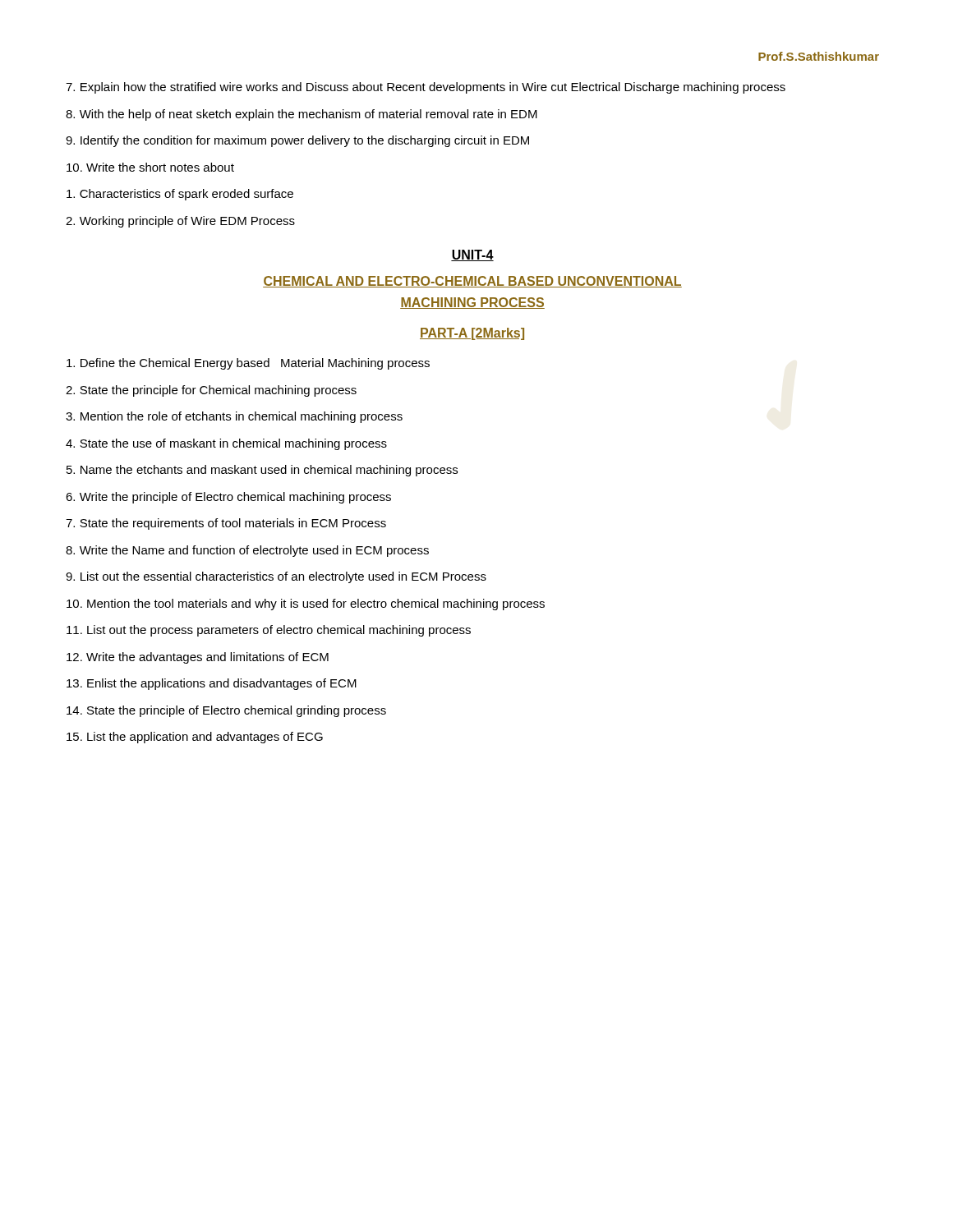Screen dimensions: 1232x953
Task: Point to the text block starting "10. Write the short notes about"
Action: tap(150, 167)
